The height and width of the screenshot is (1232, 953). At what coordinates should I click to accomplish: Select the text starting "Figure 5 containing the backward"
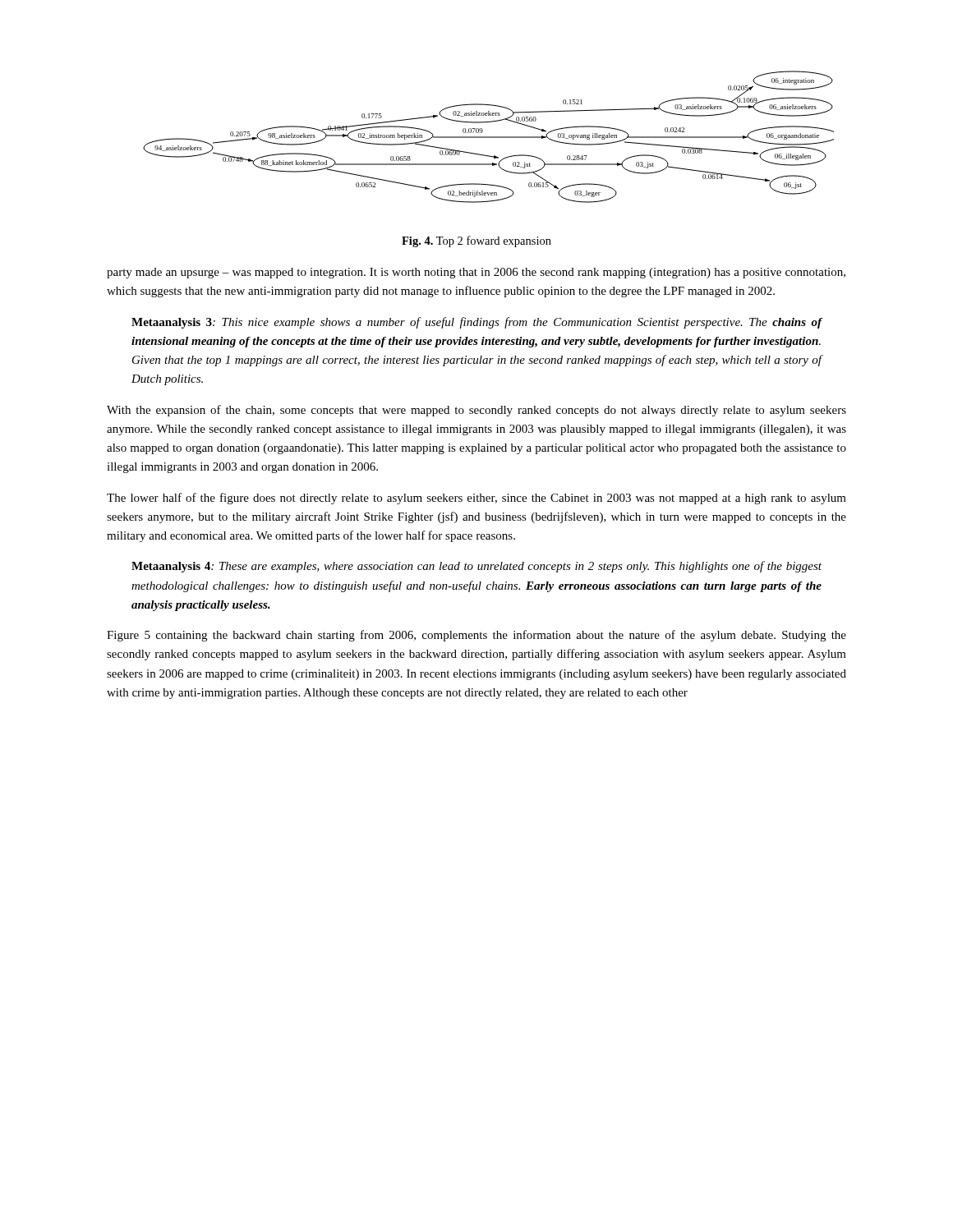(476, 664)
